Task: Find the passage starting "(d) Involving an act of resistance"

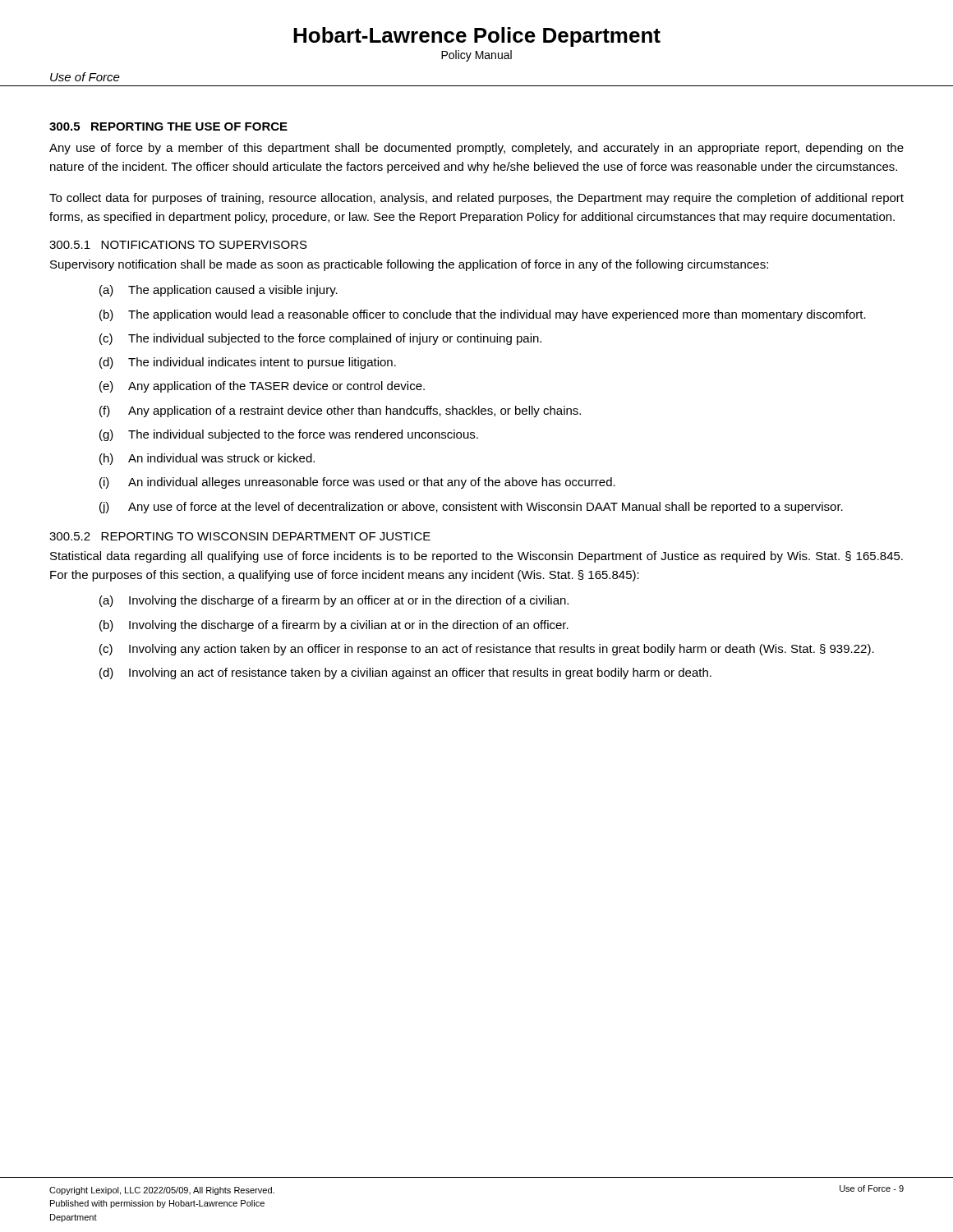Action: tap(501, 672)
